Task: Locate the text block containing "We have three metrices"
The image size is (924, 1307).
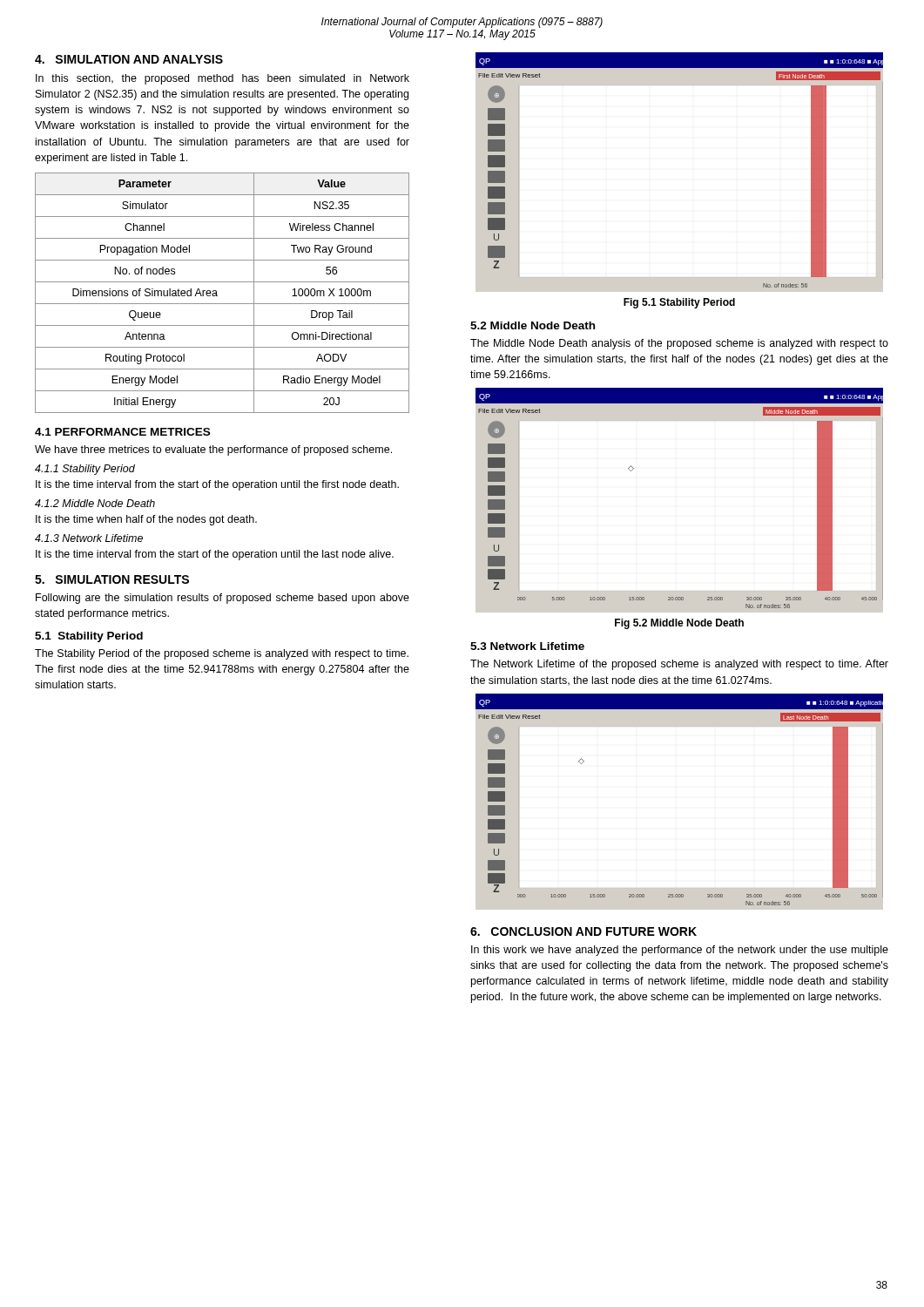Action: pos(222,449)
